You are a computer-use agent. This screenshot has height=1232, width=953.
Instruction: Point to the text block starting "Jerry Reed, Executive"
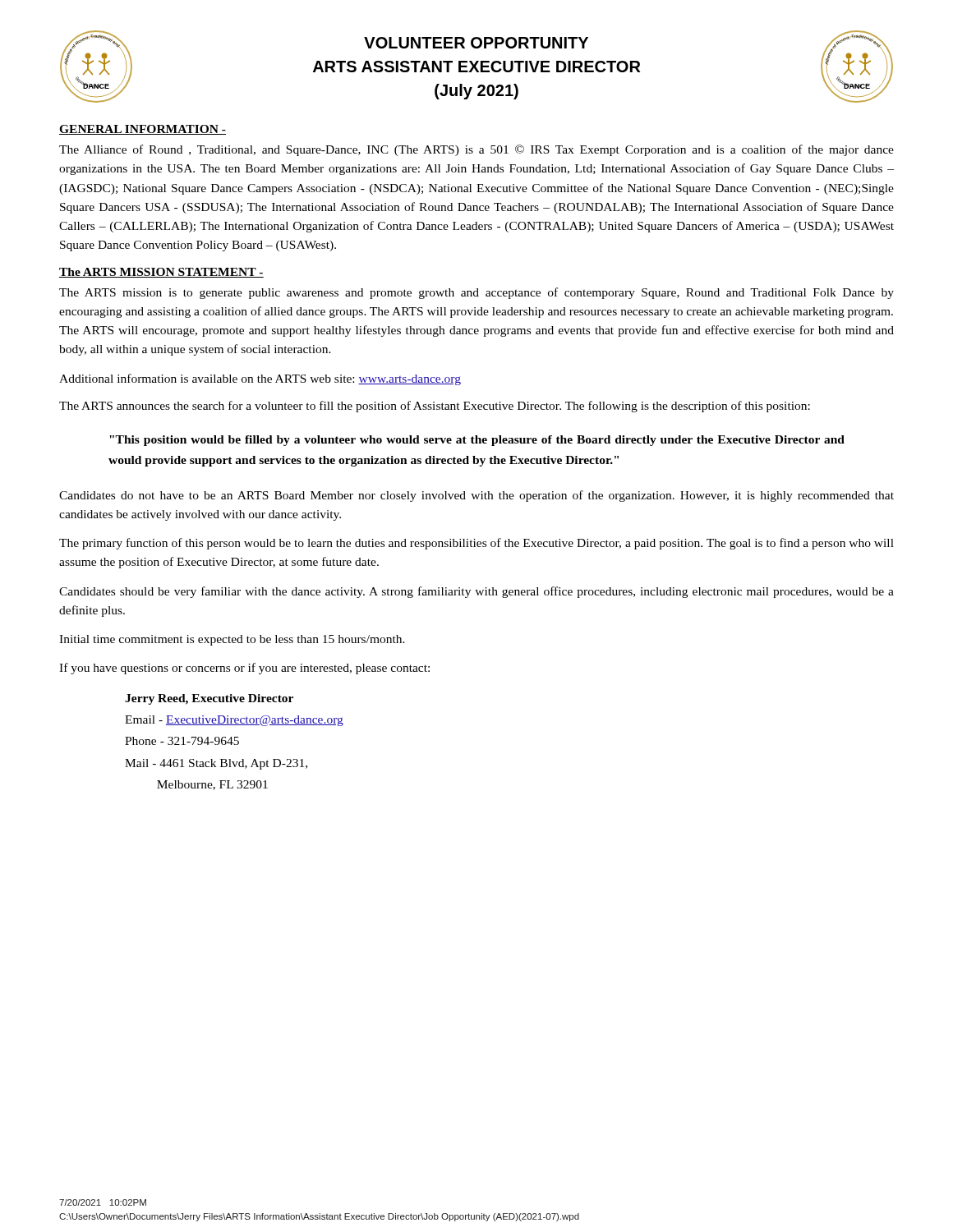point(234,741)
